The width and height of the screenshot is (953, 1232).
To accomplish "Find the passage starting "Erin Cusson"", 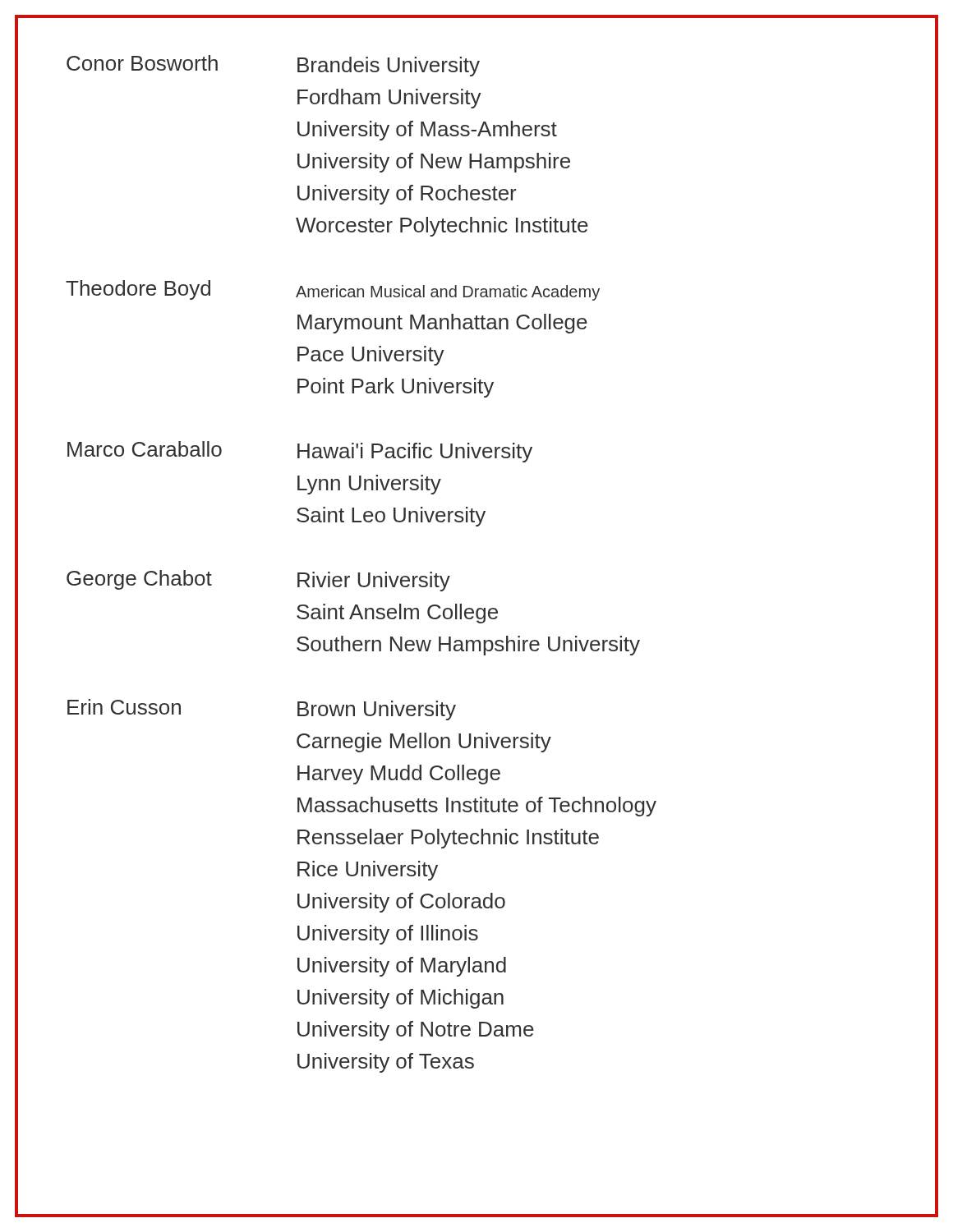I will click(124, 707).
